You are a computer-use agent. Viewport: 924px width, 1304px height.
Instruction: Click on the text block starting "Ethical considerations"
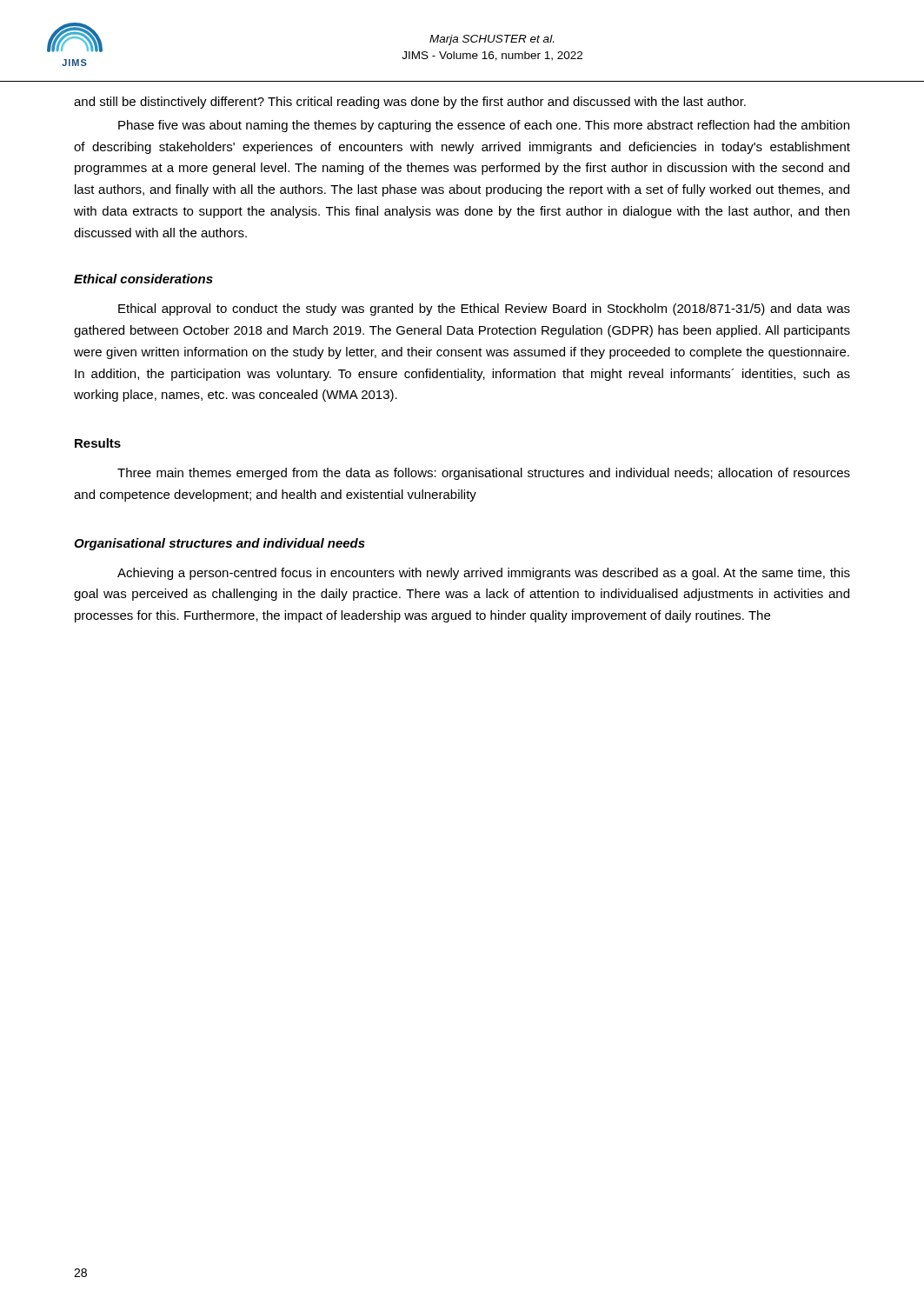click(x=143, y=279)
